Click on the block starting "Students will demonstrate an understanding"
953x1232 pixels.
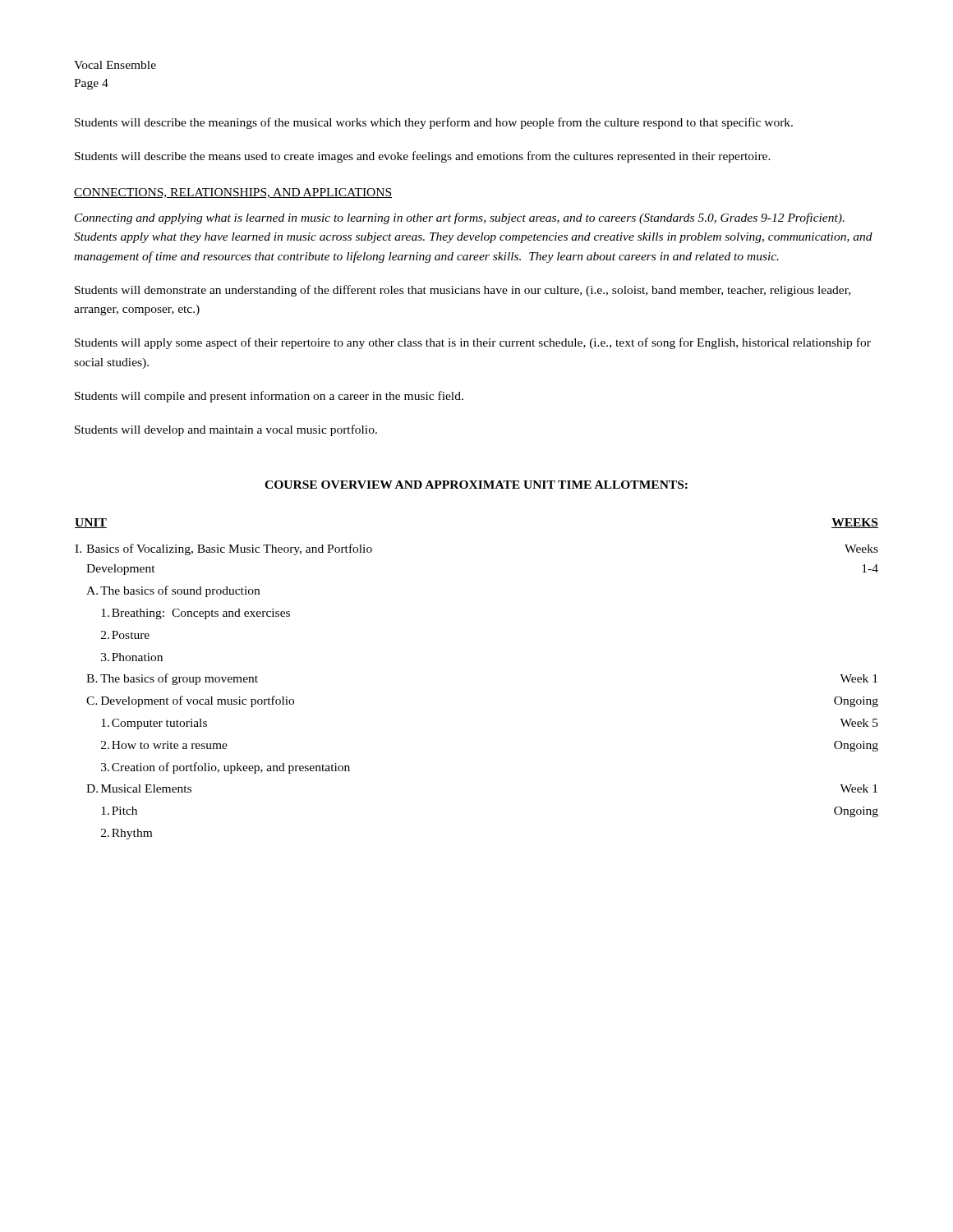pyautogui.click(x=463, y=299)
